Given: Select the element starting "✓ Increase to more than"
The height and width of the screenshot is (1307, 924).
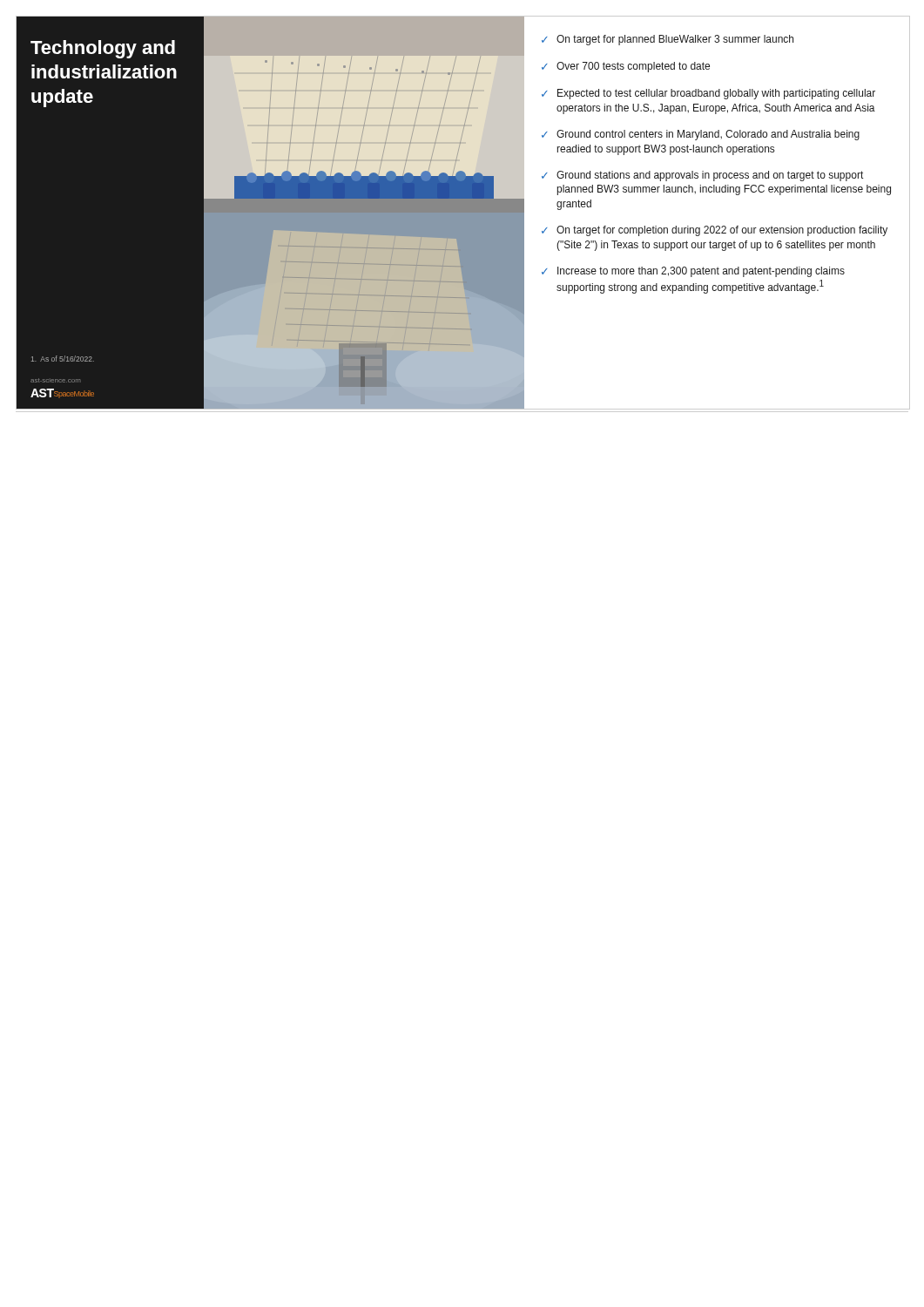Looking at the screenshot, I should click(717, 280).
